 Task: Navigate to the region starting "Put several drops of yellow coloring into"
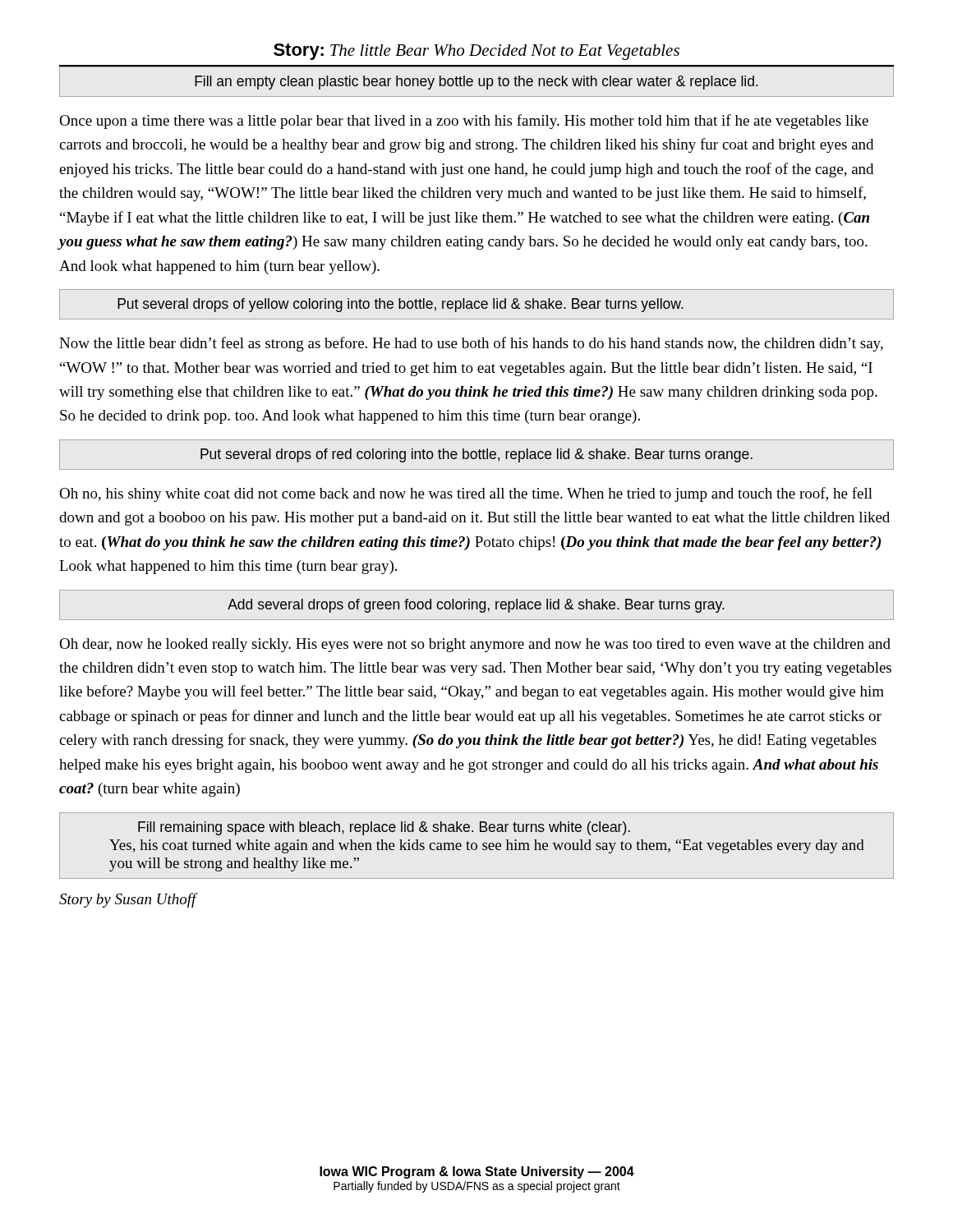(x=389, y=304)
